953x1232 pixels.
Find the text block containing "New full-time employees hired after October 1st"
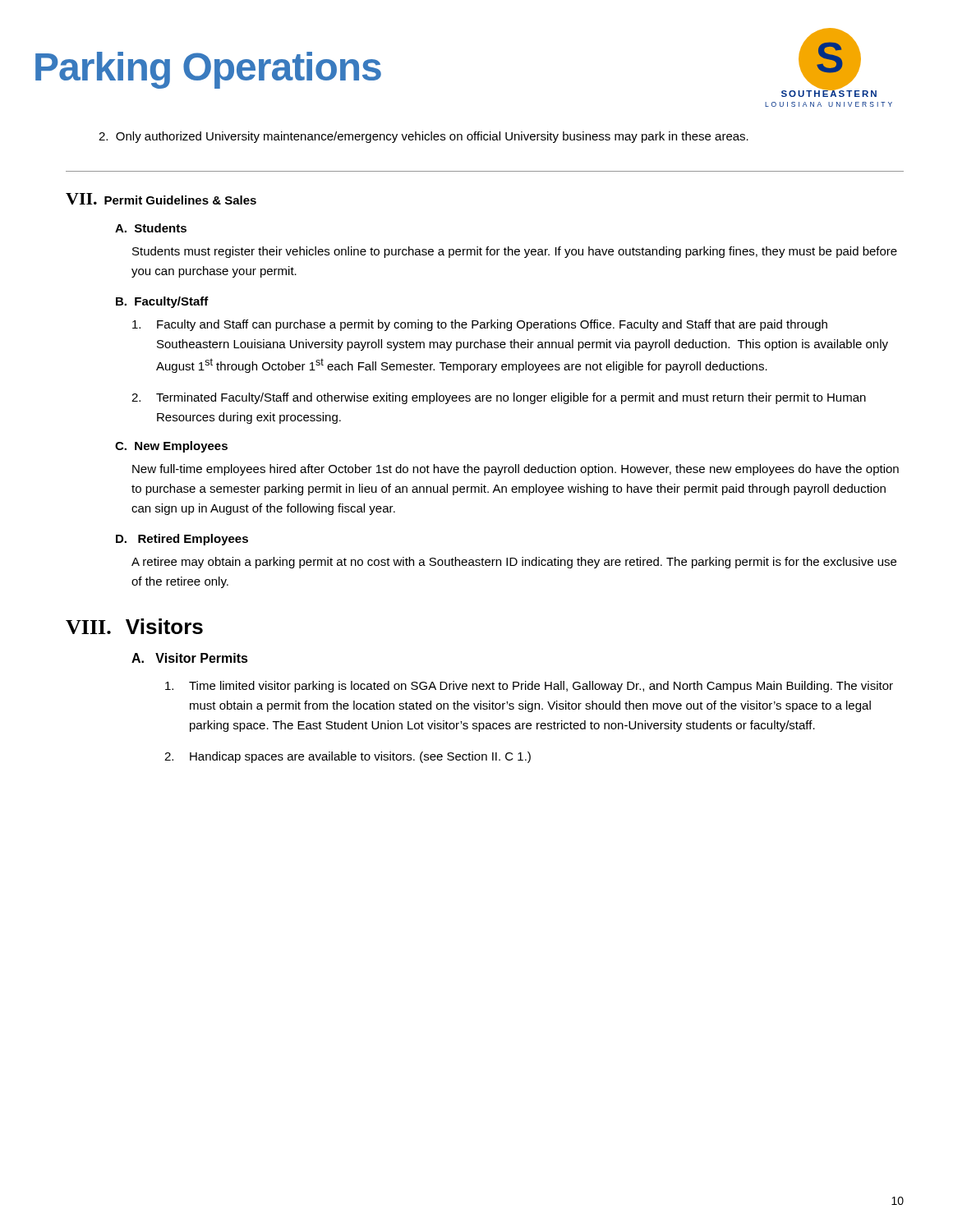pyautogui.click(x=515, y=488)
